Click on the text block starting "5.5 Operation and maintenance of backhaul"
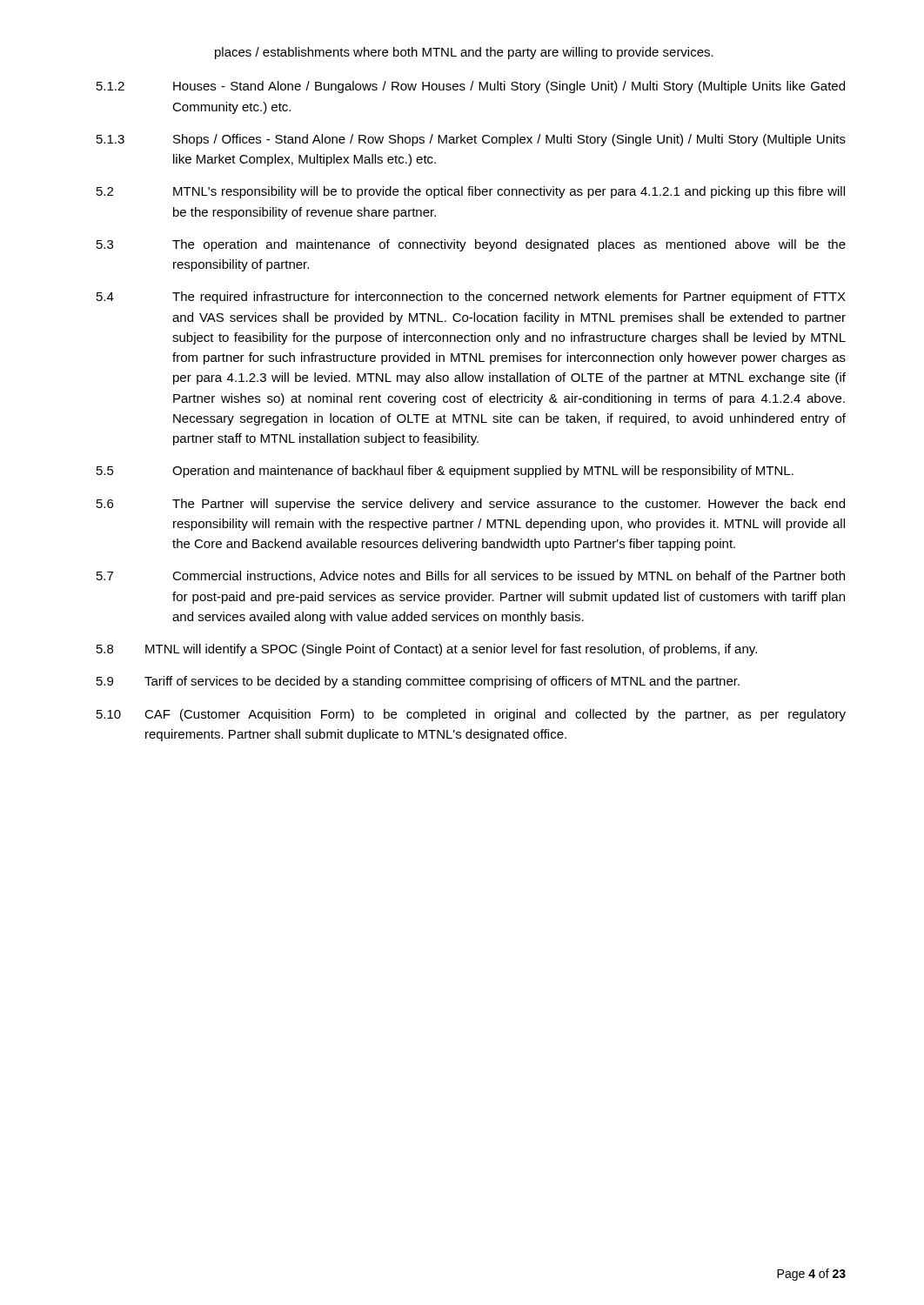 [471, 471]
